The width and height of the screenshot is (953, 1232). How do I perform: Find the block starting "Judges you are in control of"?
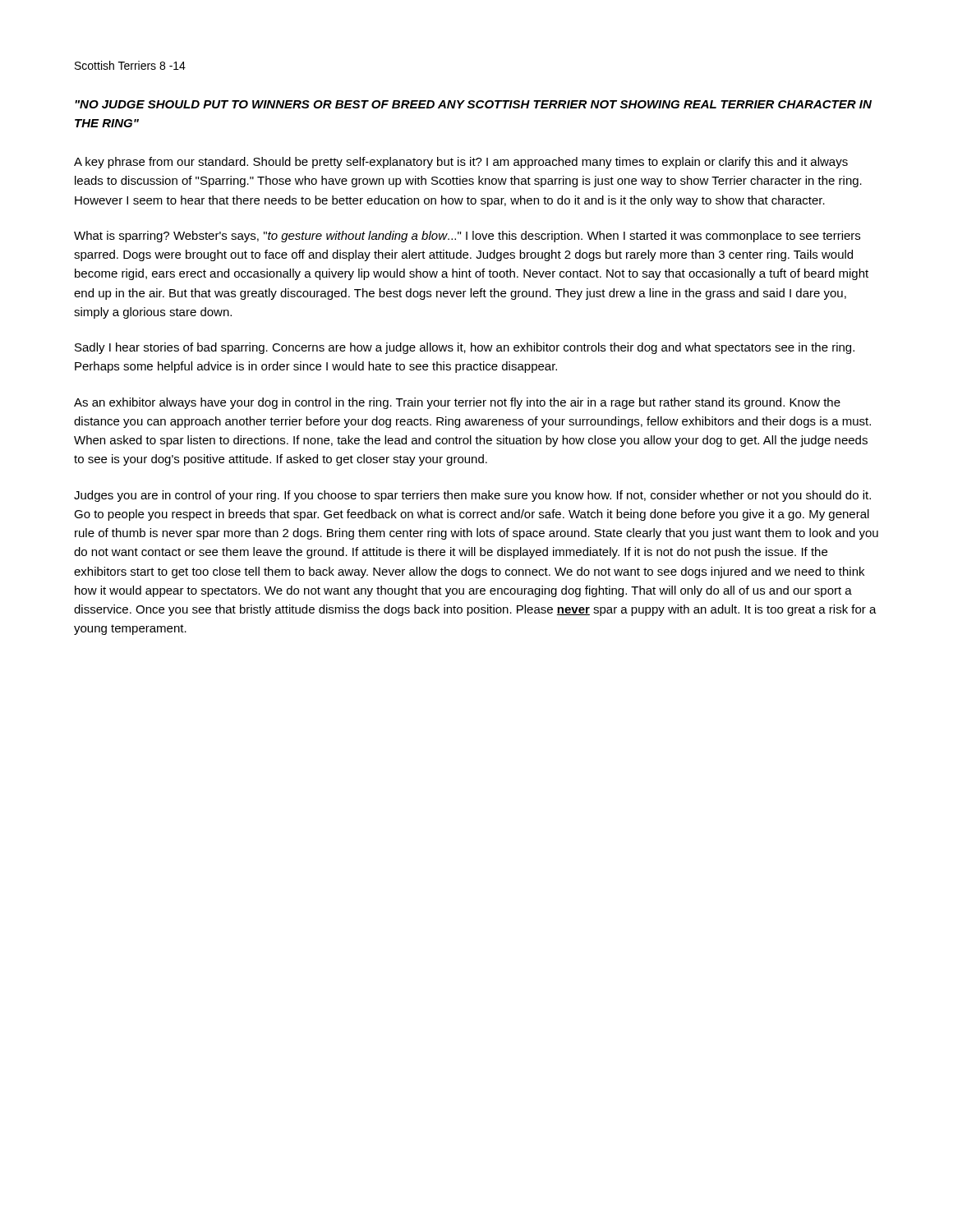pos(476,561)
